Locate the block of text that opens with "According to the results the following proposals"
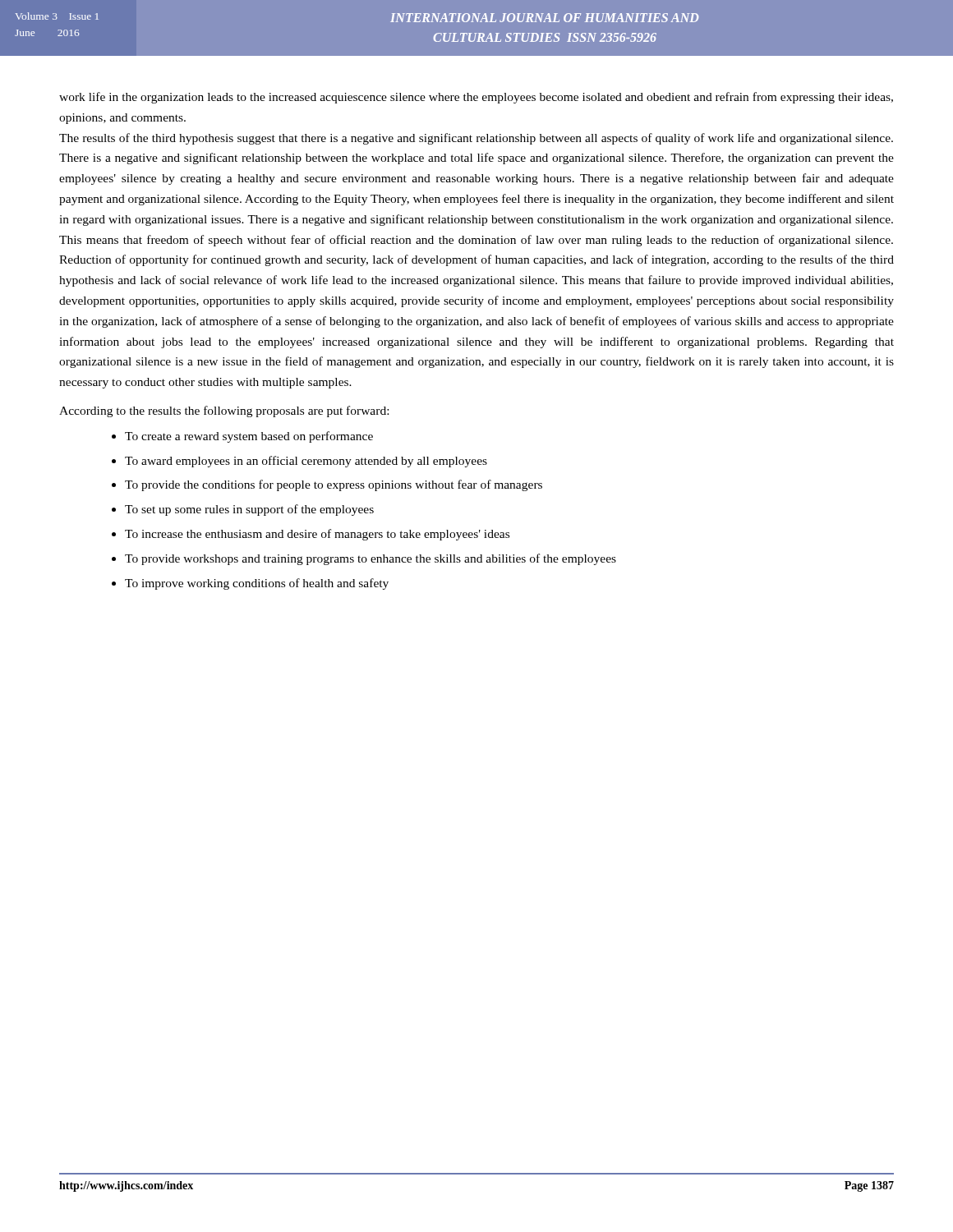Viewport: 953px width, 1232px height. click(x=224, y=411)
